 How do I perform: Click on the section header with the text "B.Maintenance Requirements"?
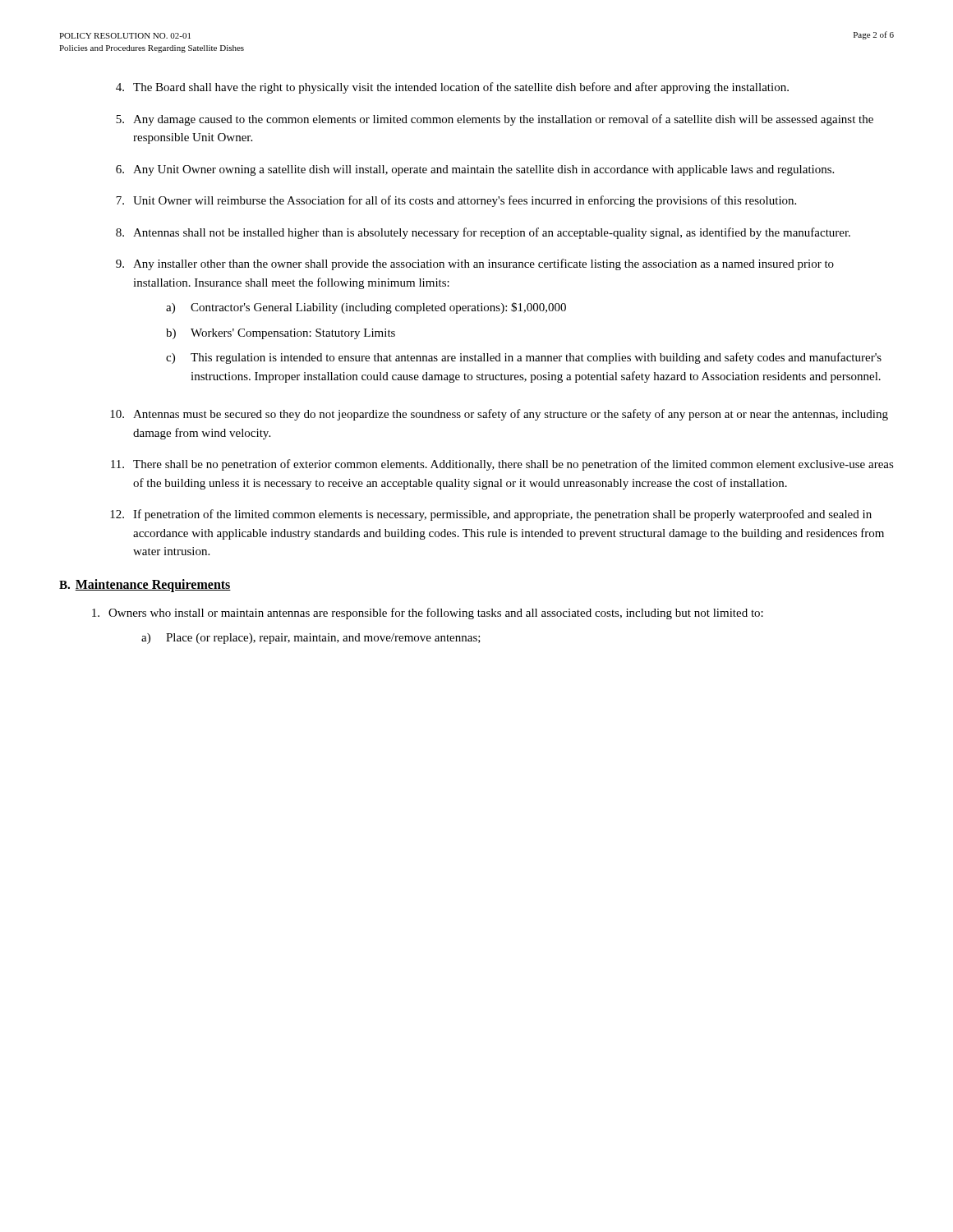click(145, 584)
